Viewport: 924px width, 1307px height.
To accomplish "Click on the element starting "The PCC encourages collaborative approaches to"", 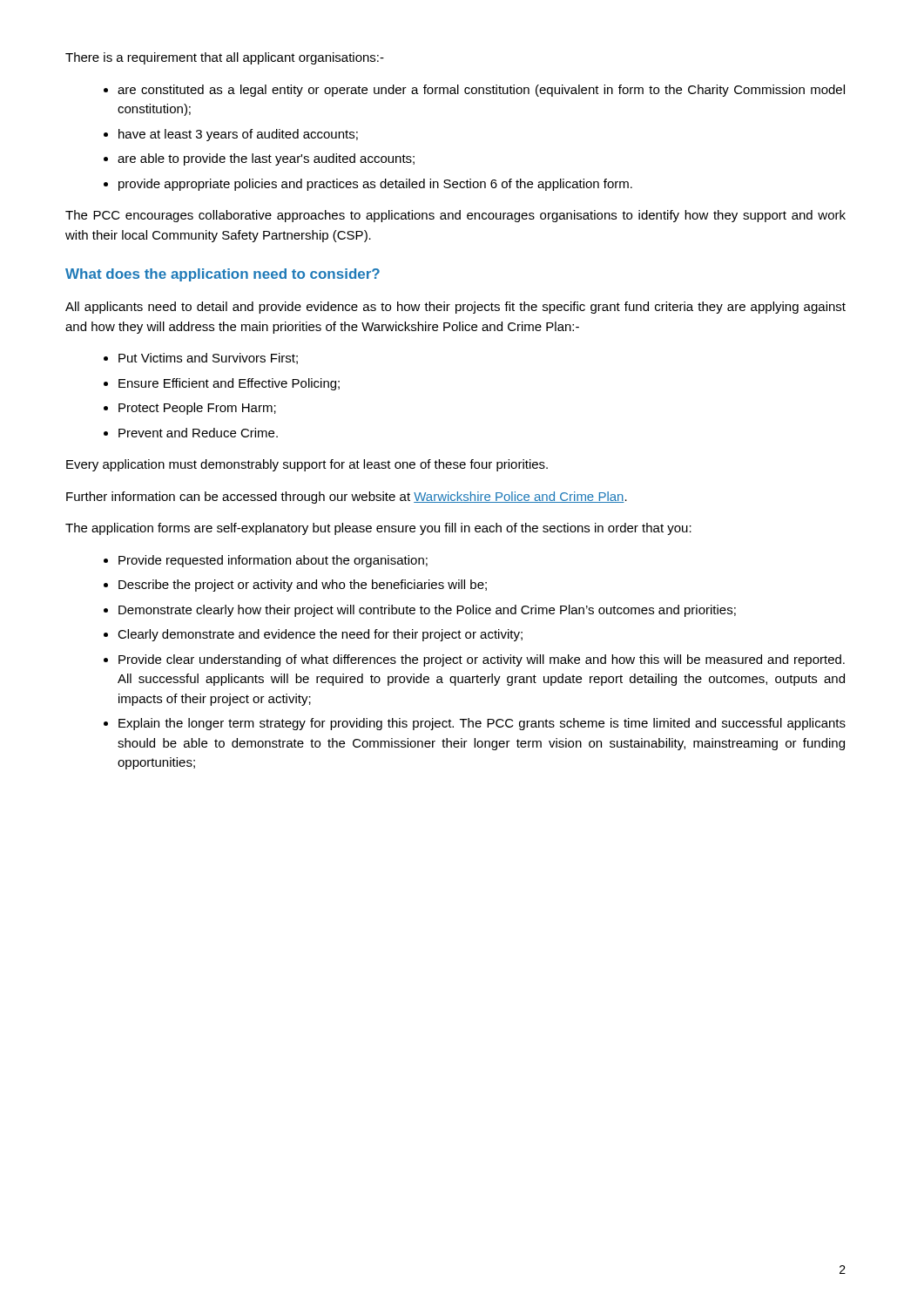I will click(455, 225).
